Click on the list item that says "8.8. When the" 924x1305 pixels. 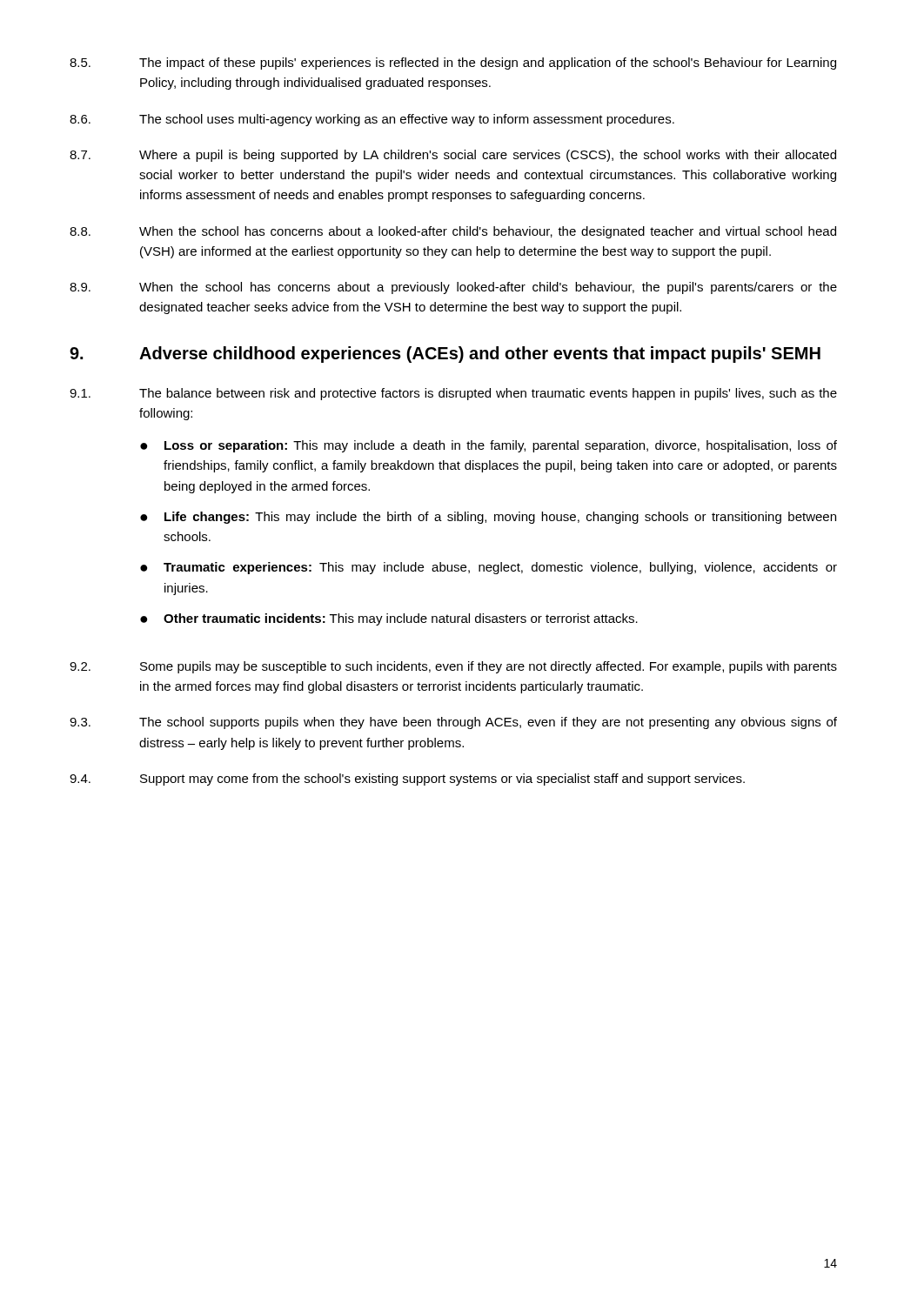tap(453, 241)
